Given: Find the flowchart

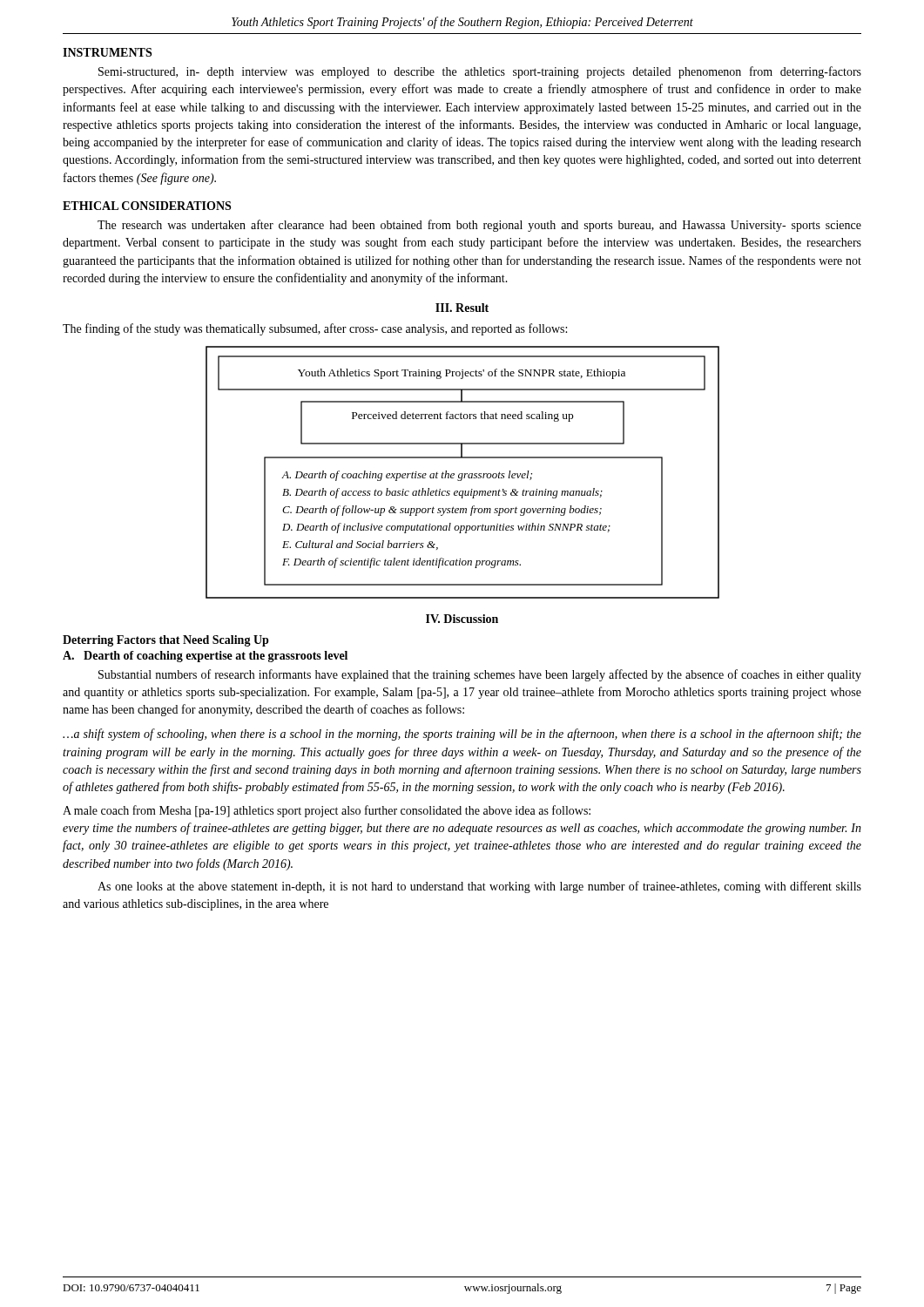Looking at the screenshot, I should pyautogui.click(x=462, y=472).
